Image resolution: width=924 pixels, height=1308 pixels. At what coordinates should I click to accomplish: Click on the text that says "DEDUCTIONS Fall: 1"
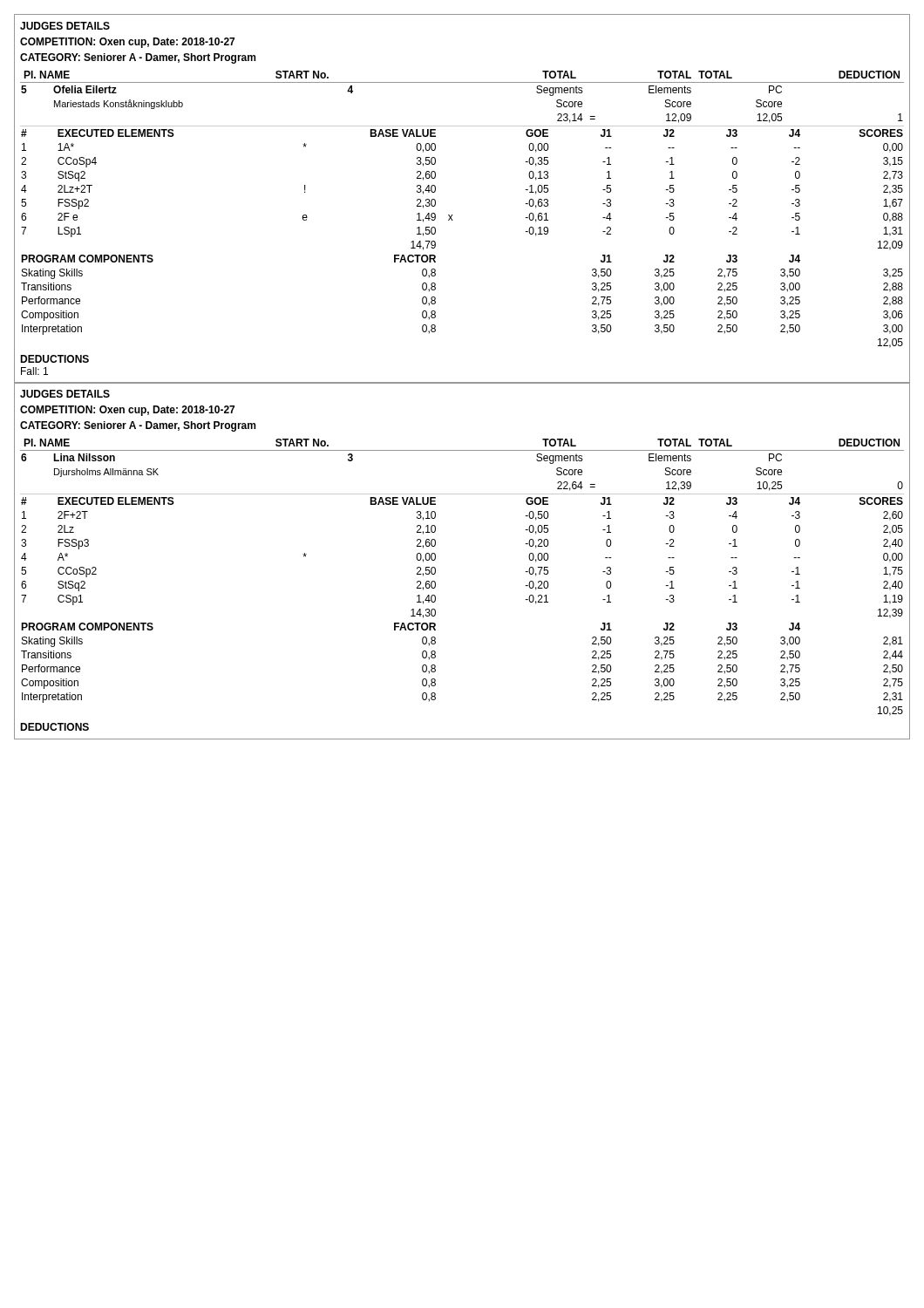[x=55, y=365]
